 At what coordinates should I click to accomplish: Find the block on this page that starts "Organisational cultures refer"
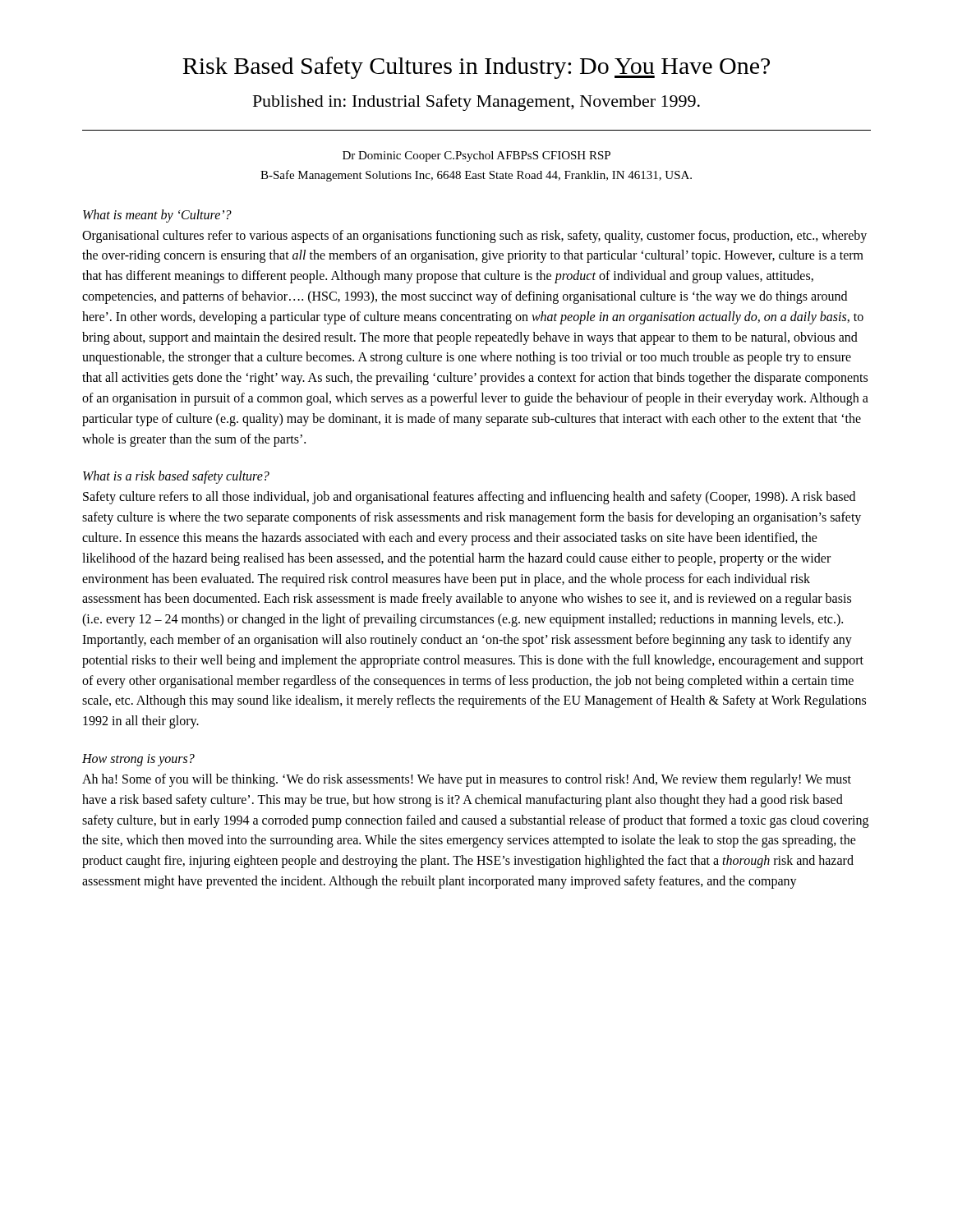click(x=475, y=337)
